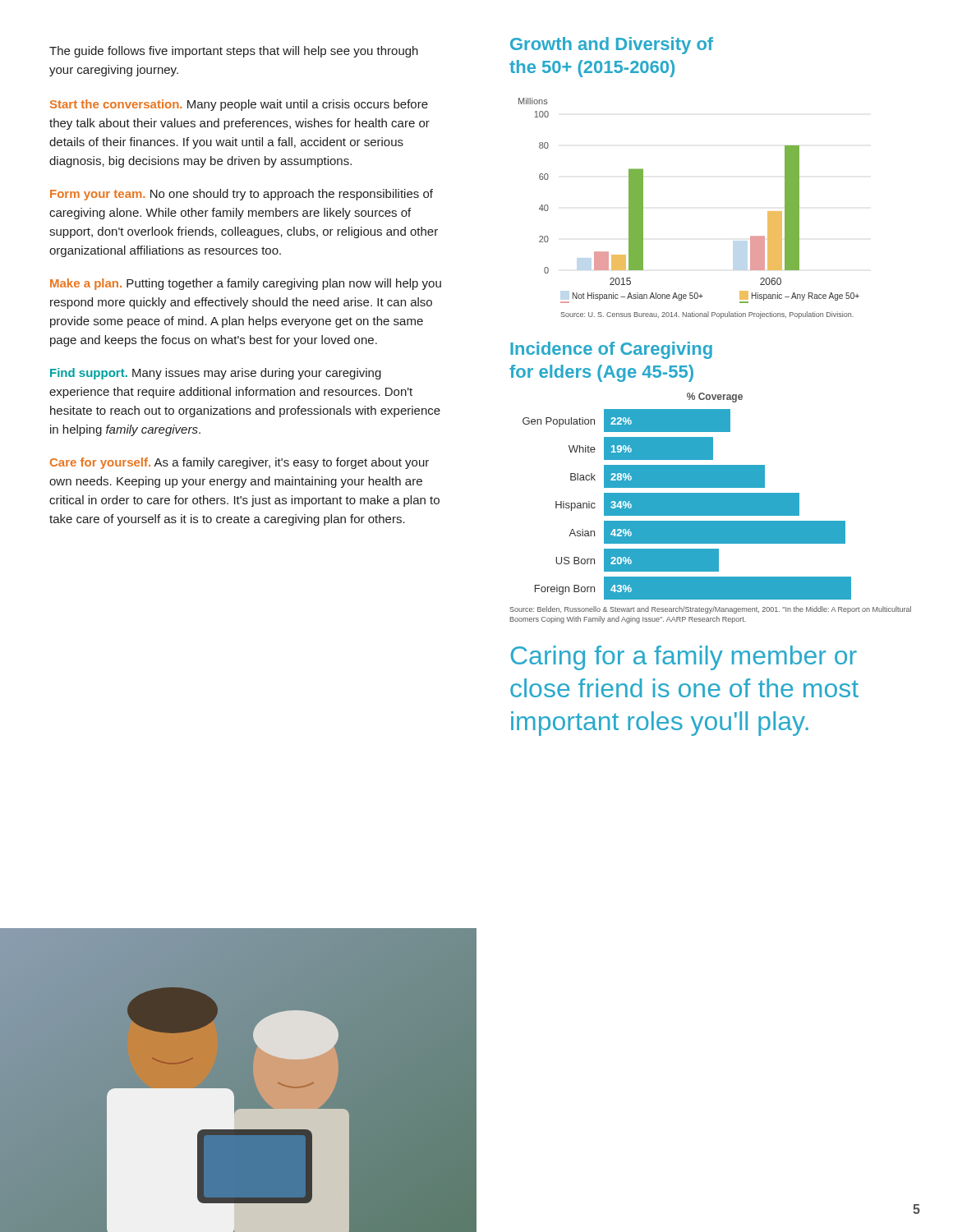This screenshot has width=953, height=1232.
Task: Locate the region starting "Find support. Many issues"
Action: tap(245, 401)
